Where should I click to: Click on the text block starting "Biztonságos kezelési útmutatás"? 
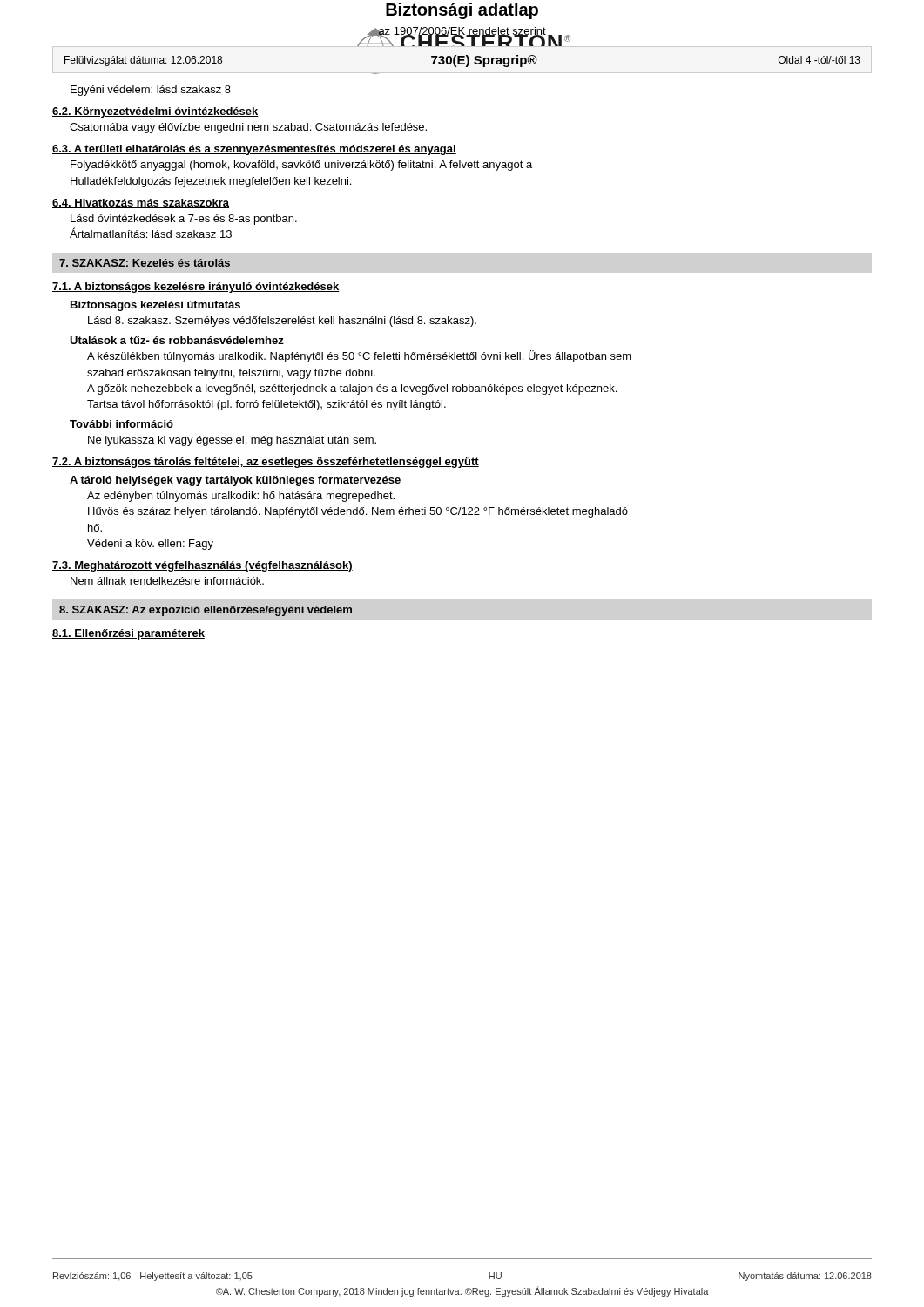point(155,305)
